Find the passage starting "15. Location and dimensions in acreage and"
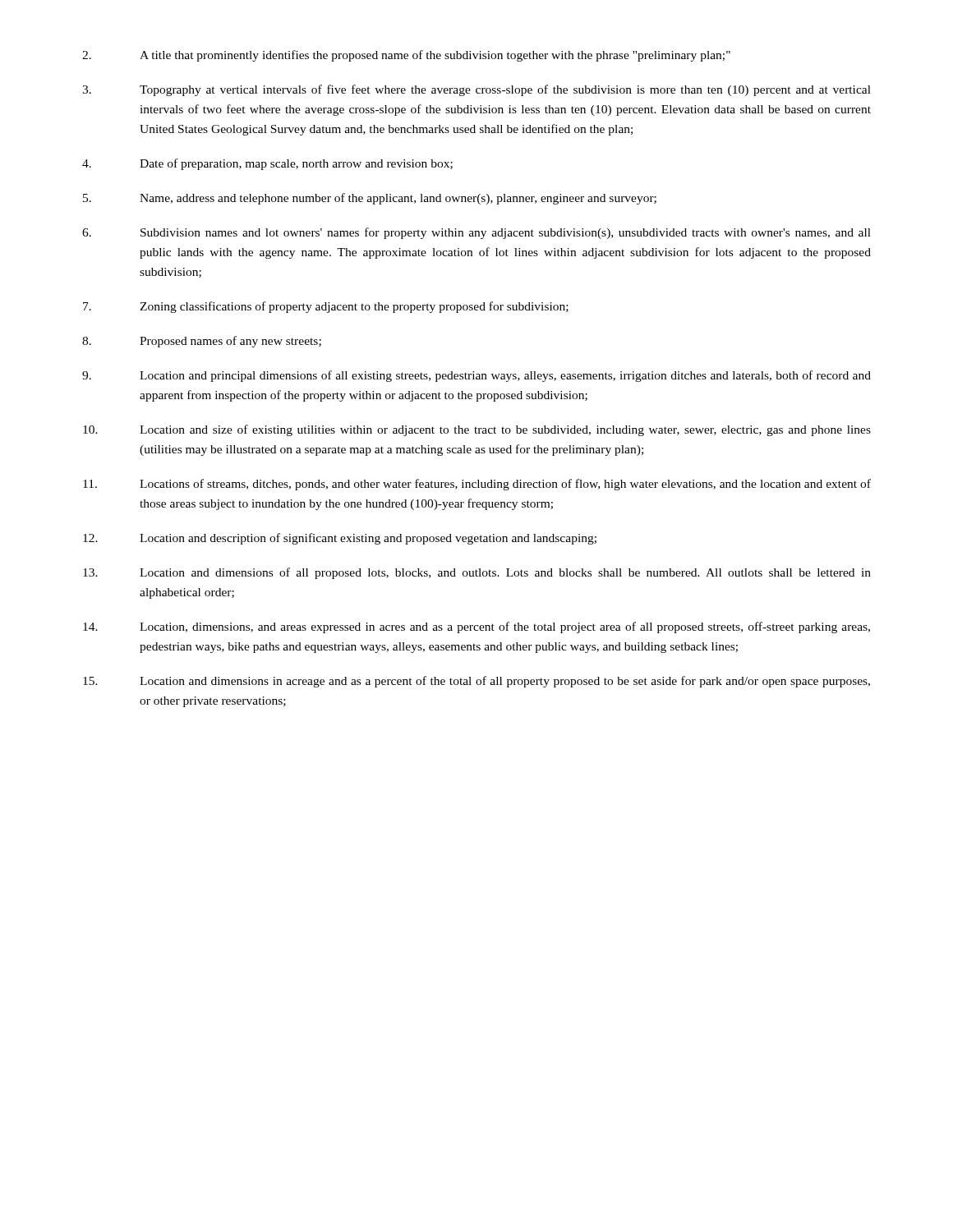Viewport: 953px width, 1232px height. (x=476, y=691)
